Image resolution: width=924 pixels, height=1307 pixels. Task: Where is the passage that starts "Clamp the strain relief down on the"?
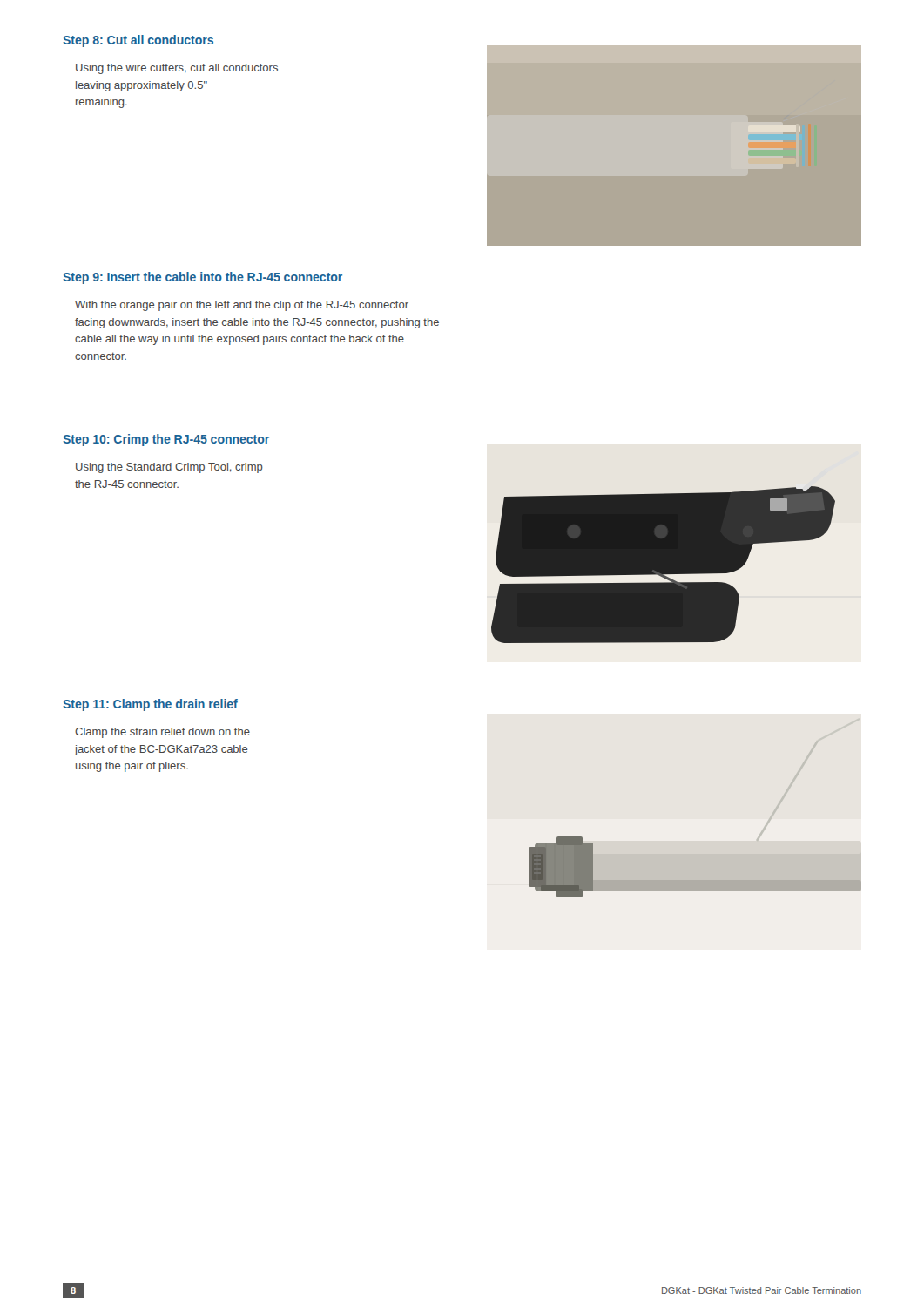coord(182,749)
